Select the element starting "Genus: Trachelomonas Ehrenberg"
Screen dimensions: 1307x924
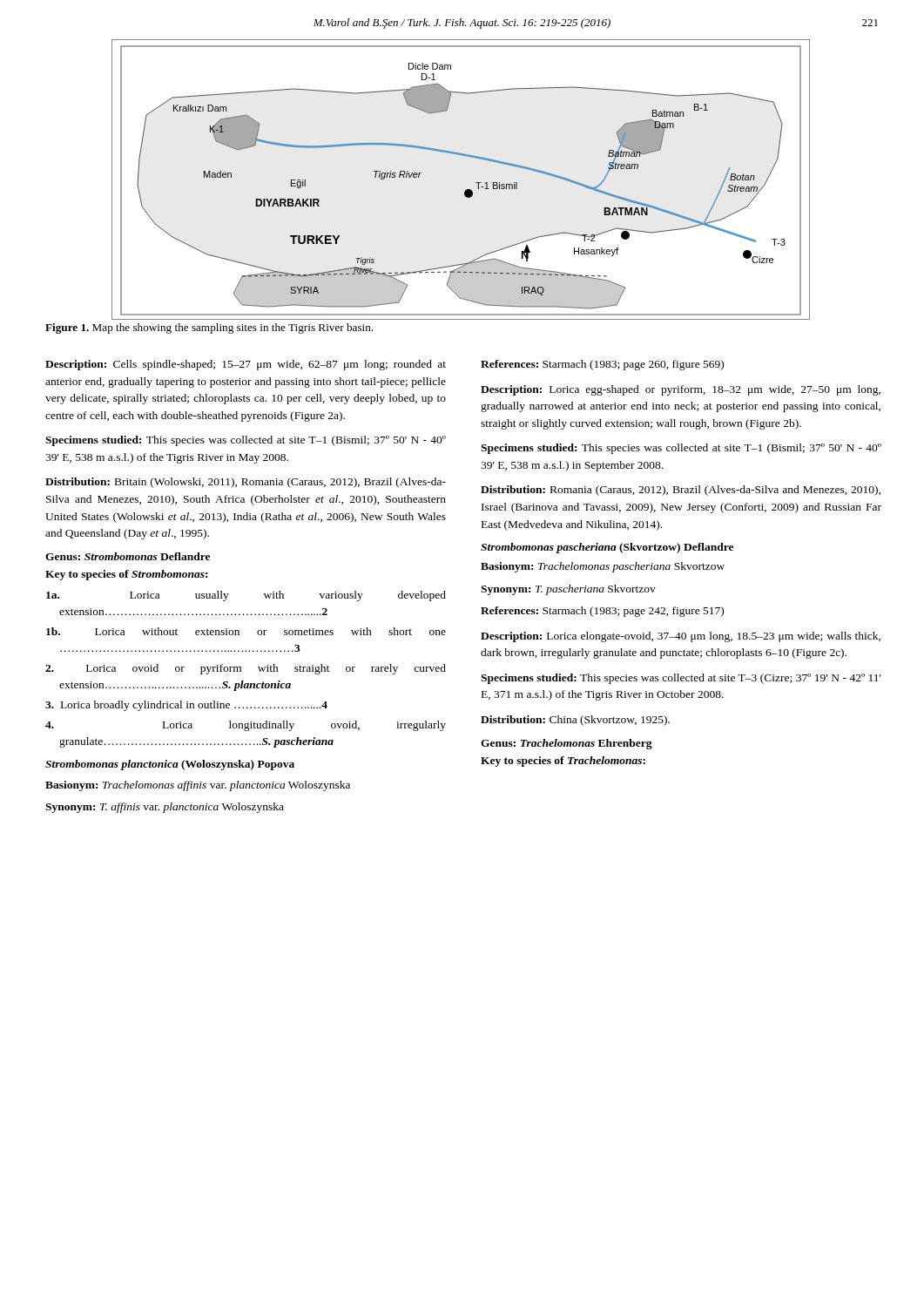coord(566,742)
